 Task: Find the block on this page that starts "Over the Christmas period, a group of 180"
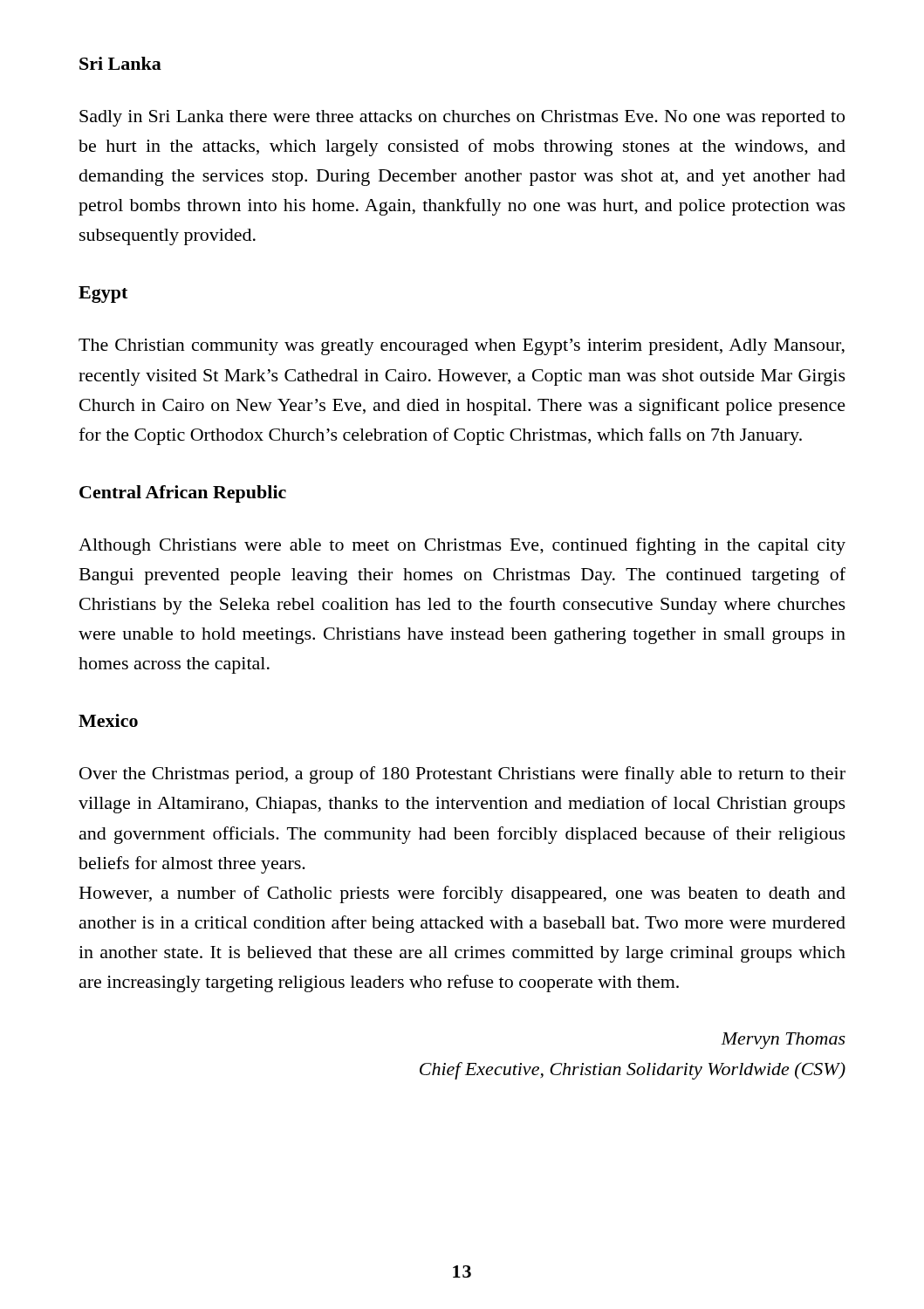click(462, 775)
